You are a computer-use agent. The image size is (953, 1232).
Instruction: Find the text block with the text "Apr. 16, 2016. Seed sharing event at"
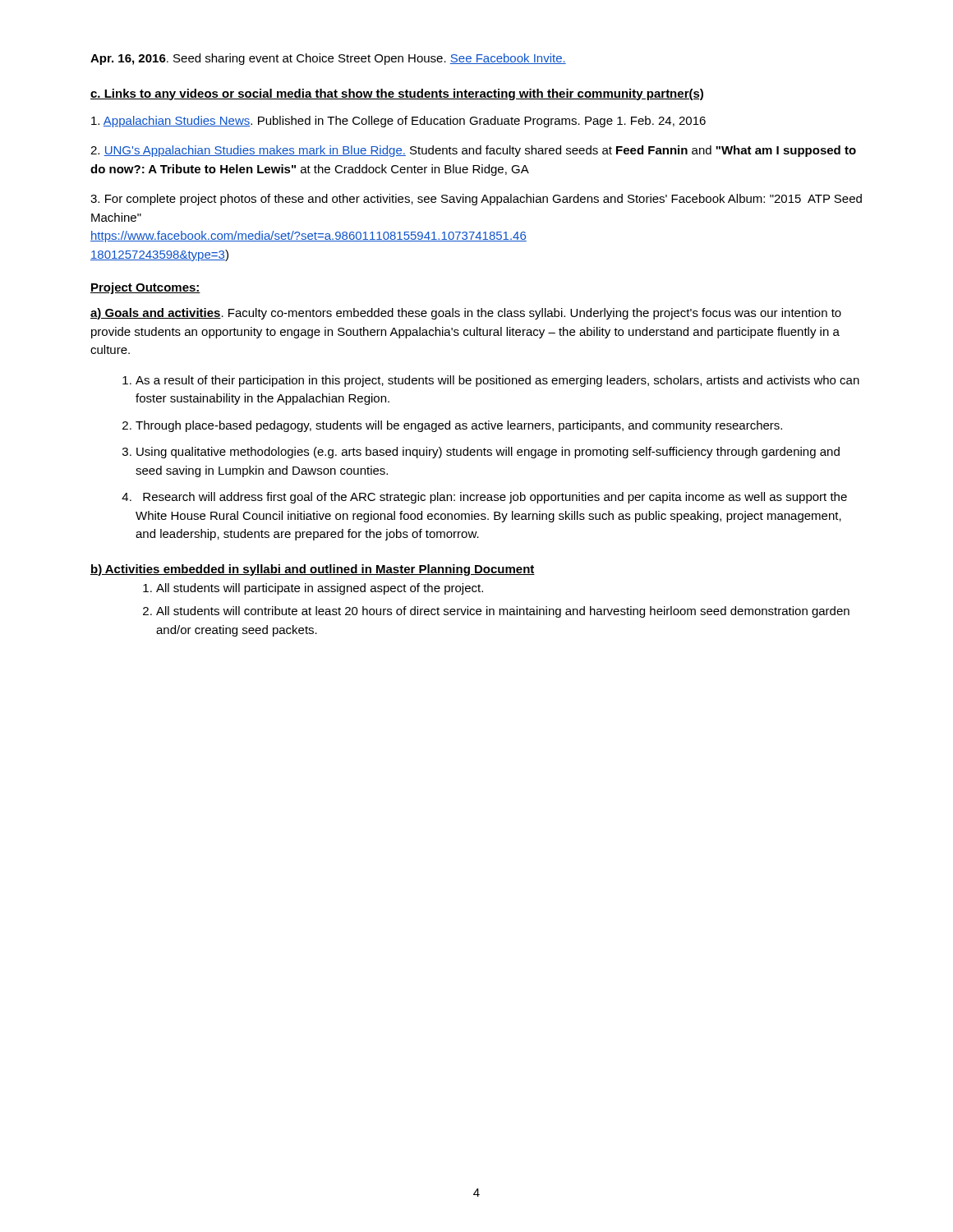click(x=328, y=58)
